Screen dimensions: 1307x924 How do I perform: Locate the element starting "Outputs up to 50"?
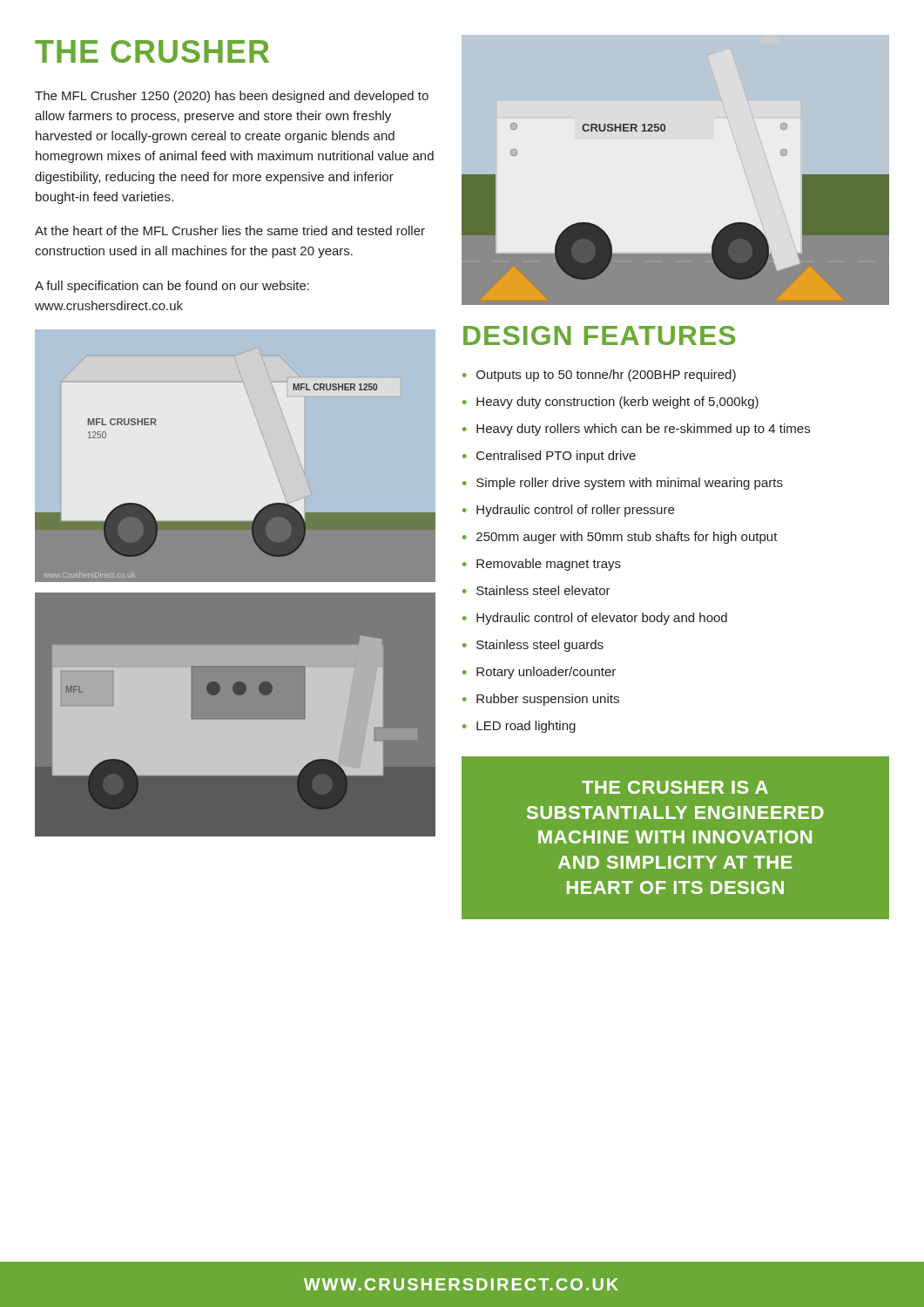675,377
